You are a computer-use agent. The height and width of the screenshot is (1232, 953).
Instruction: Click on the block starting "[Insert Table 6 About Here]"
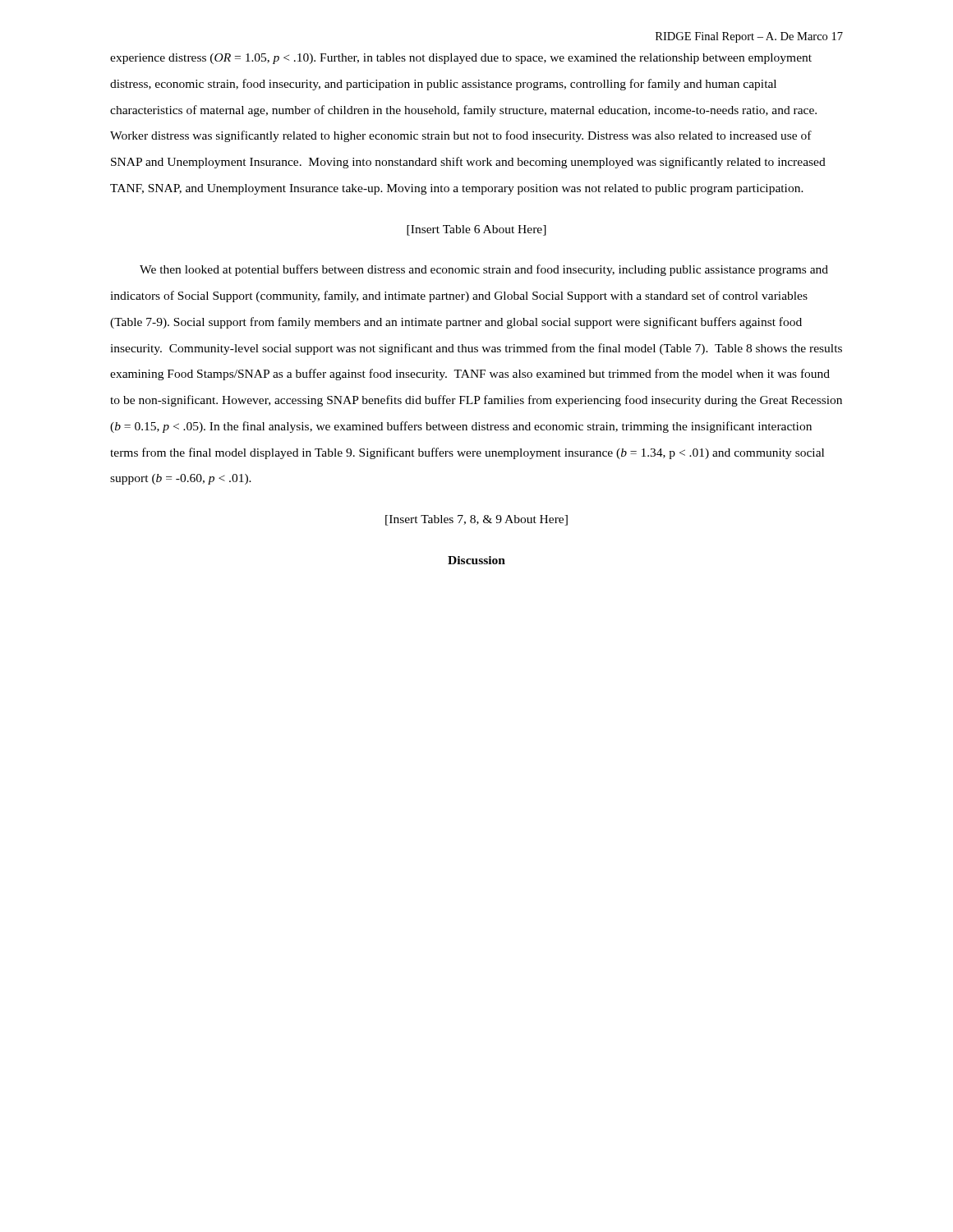pyautogui.click(x=476, y=228)
